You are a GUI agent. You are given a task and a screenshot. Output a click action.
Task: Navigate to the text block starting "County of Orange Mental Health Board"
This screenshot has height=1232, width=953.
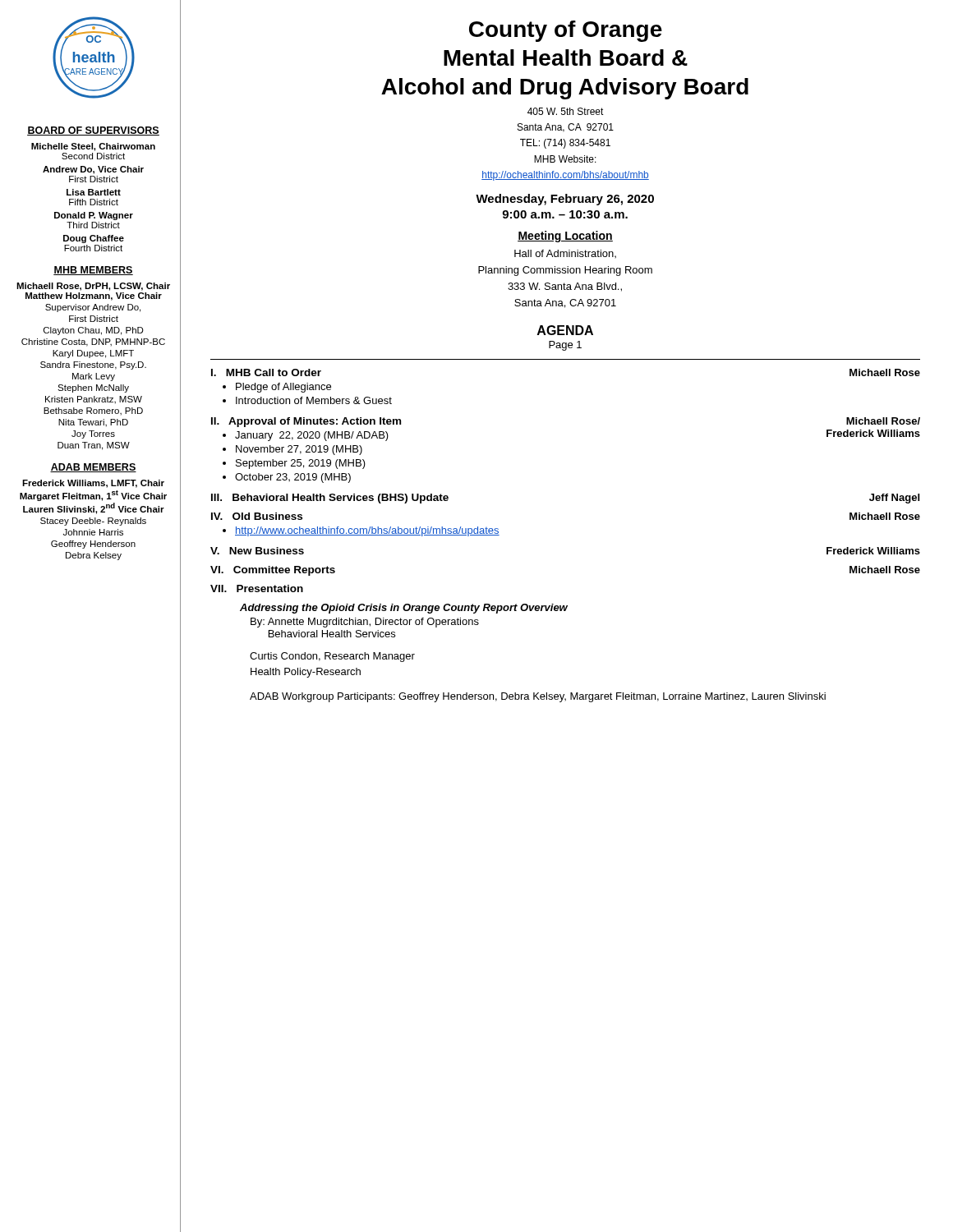point(565,58)
